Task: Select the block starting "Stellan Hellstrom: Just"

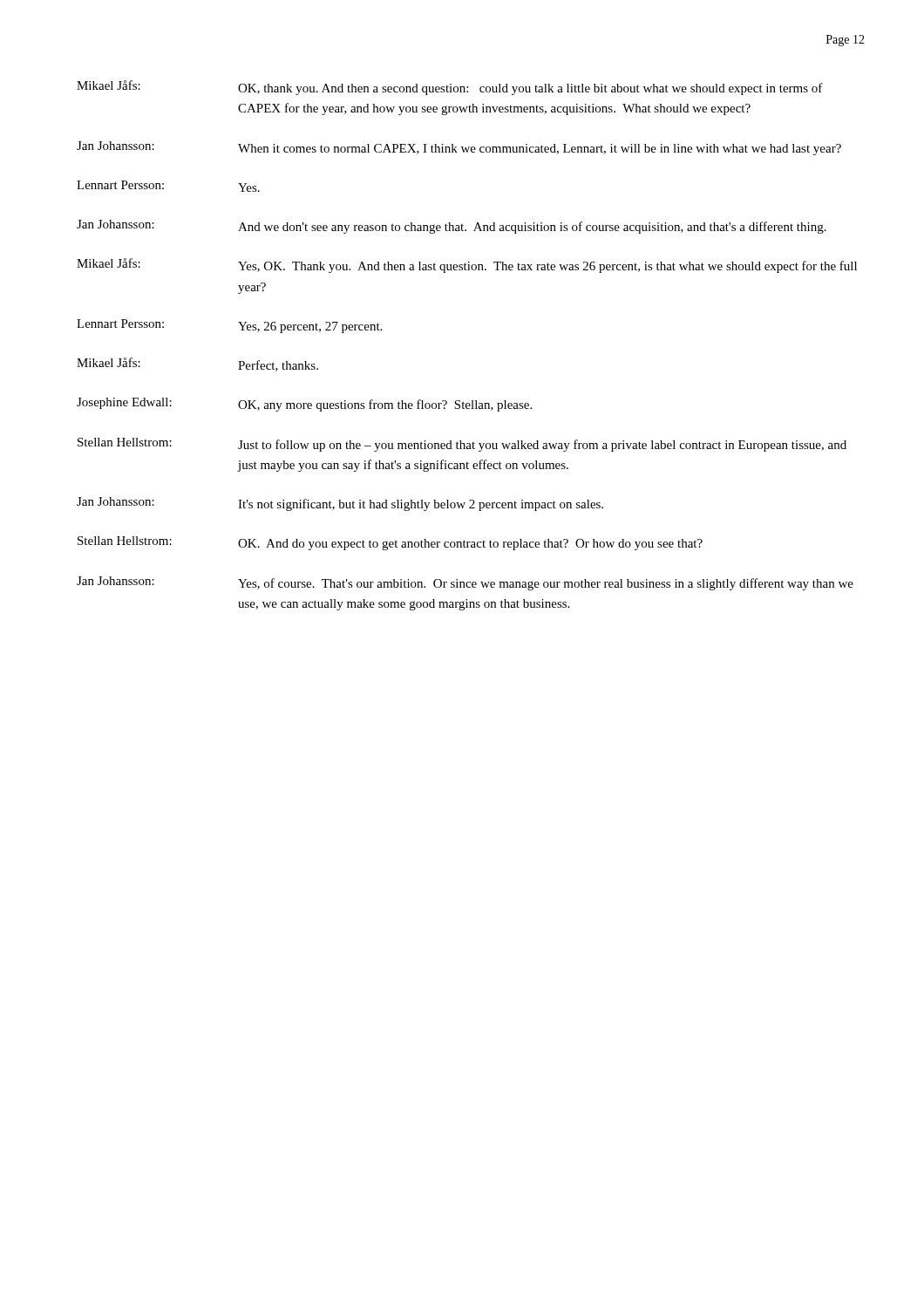Action: [x=470, y=455]
